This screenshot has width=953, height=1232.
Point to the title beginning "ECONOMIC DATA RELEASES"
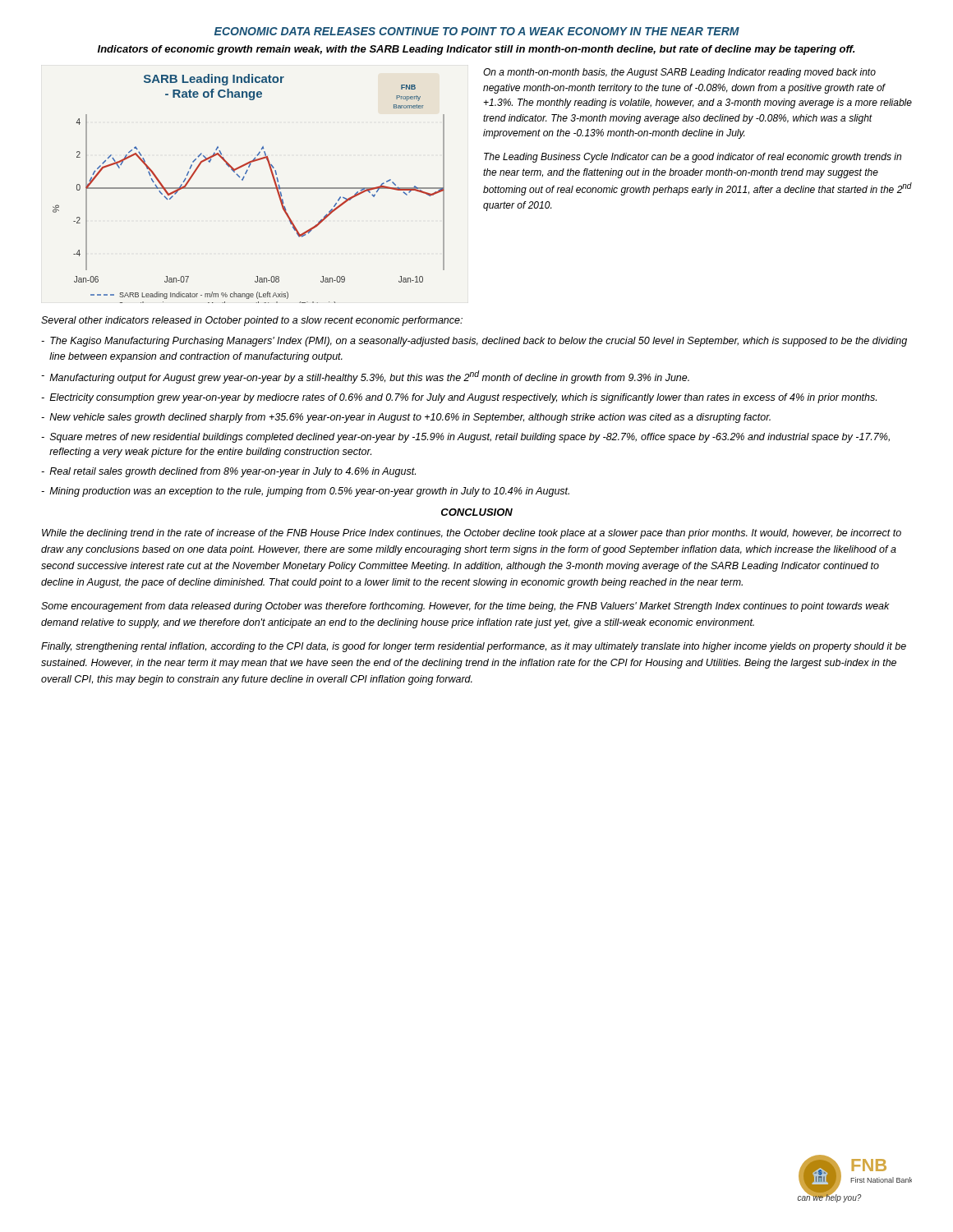[476, 31]
